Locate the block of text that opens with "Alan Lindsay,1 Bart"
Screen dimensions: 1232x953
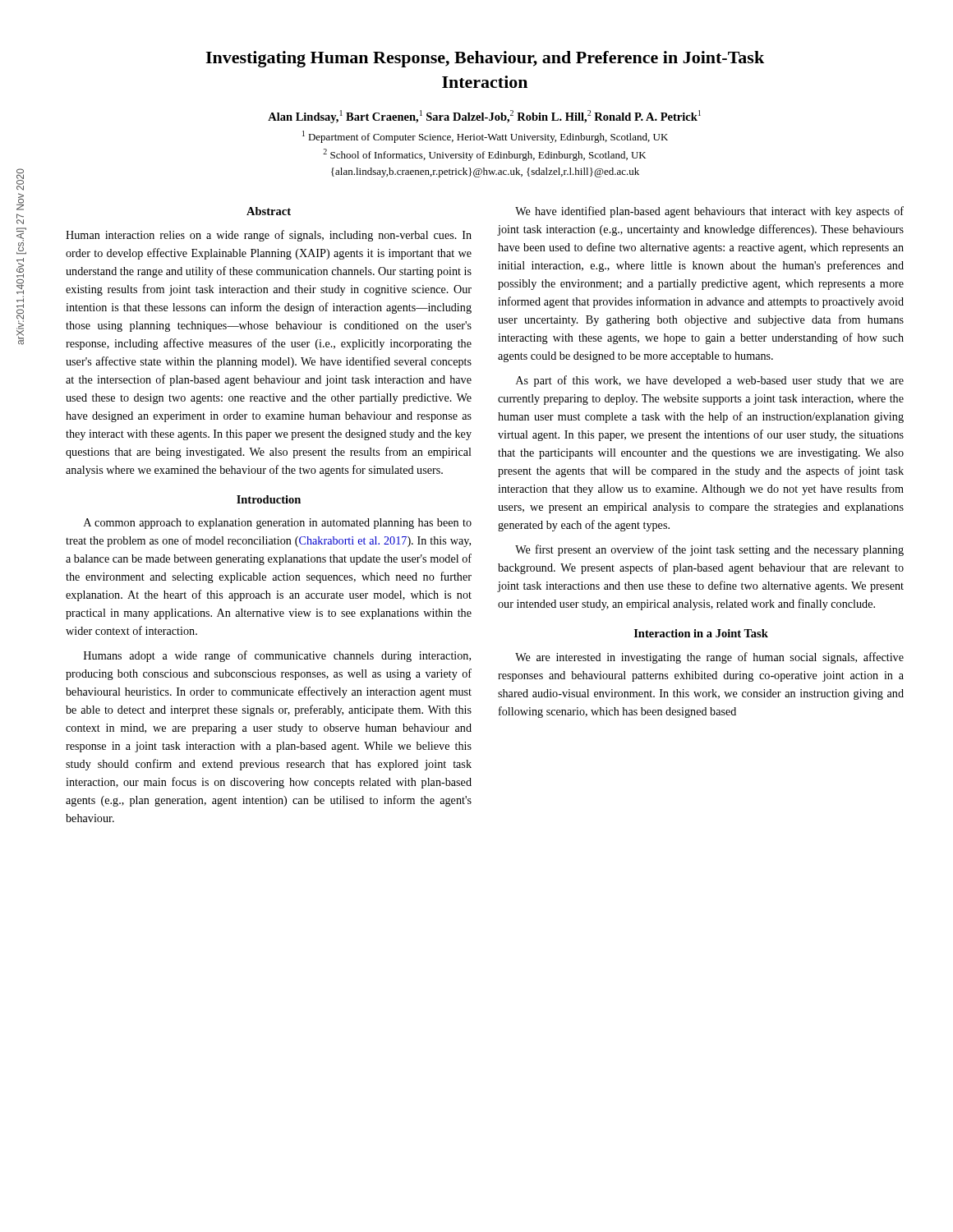coord(485,116)
